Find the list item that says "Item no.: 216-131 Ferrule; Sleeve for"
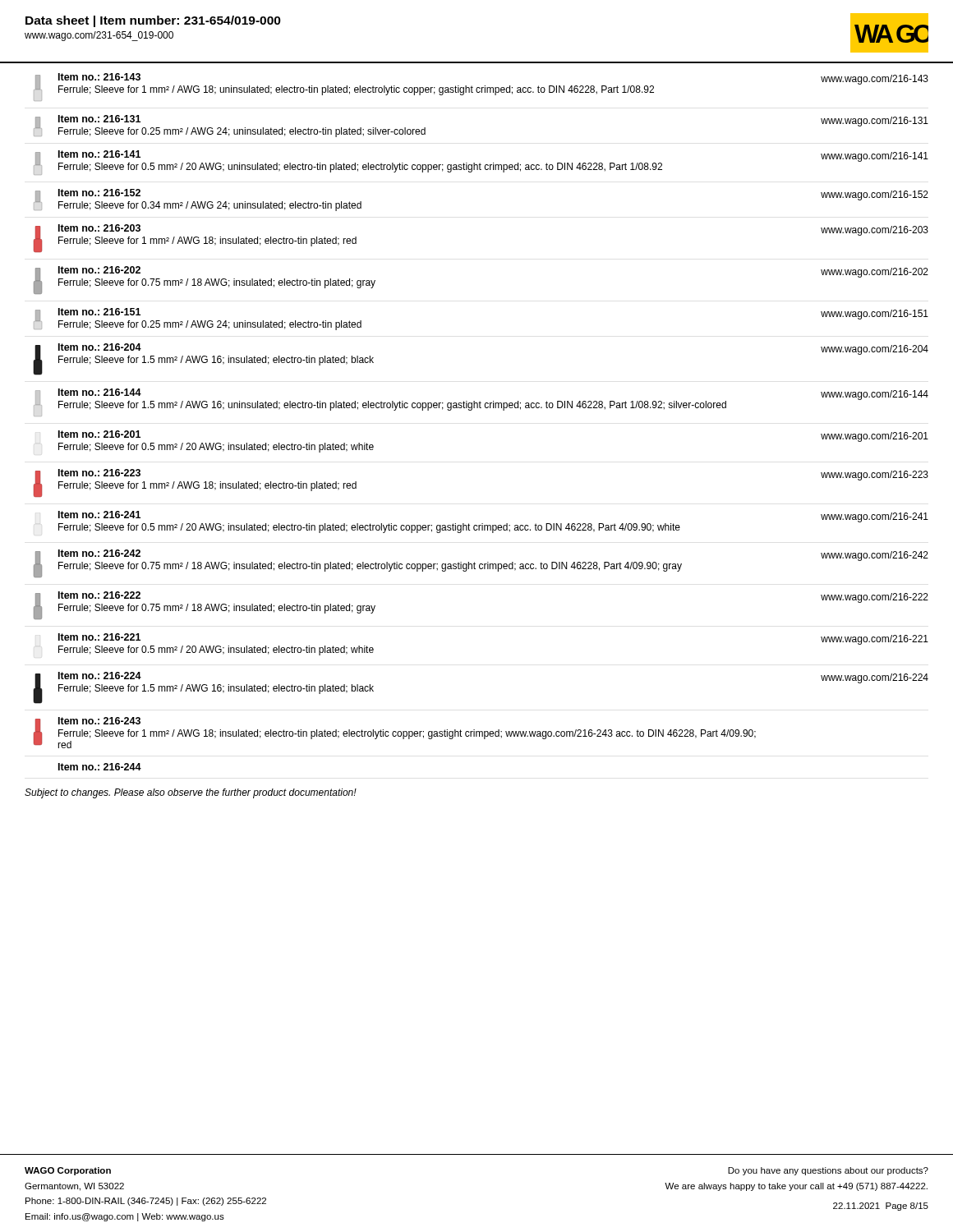The width and height of the screenshot is (953, 1232). tap(138, 129)
